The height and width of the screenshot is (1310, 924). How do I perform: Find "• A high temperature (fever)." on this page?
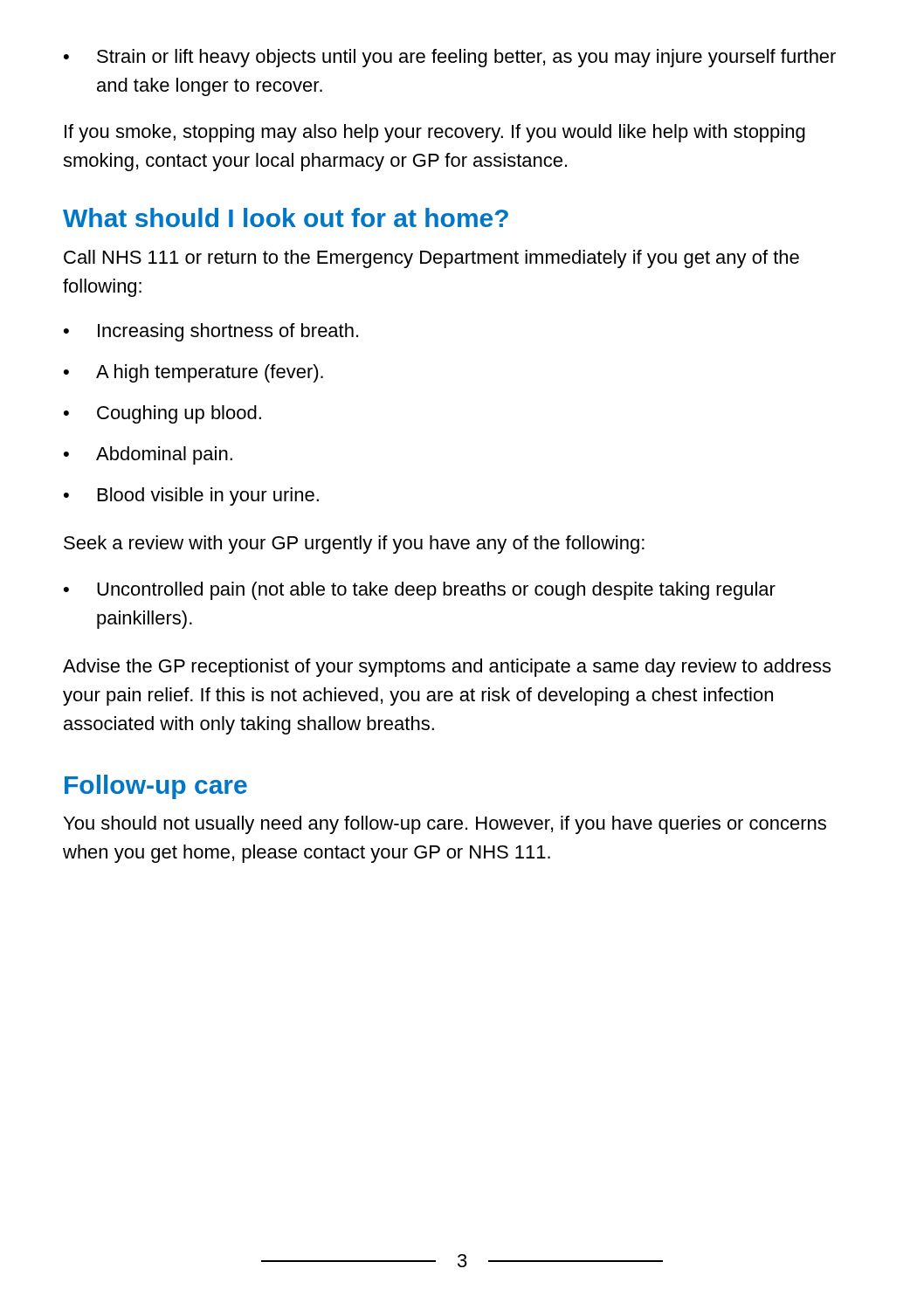193,373
